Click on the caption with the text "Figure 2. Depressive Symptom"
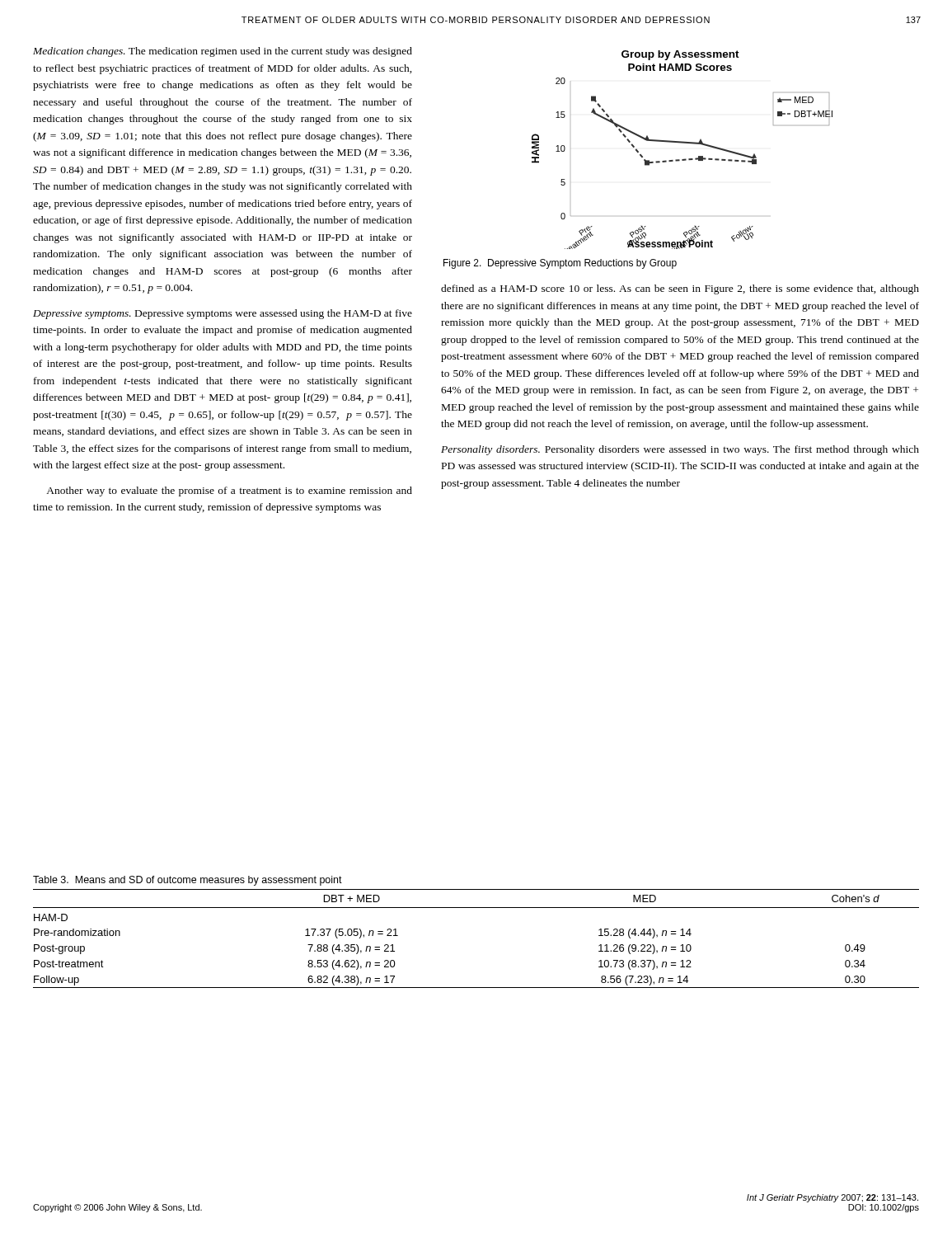952x1237 pixels. (560, 263)
